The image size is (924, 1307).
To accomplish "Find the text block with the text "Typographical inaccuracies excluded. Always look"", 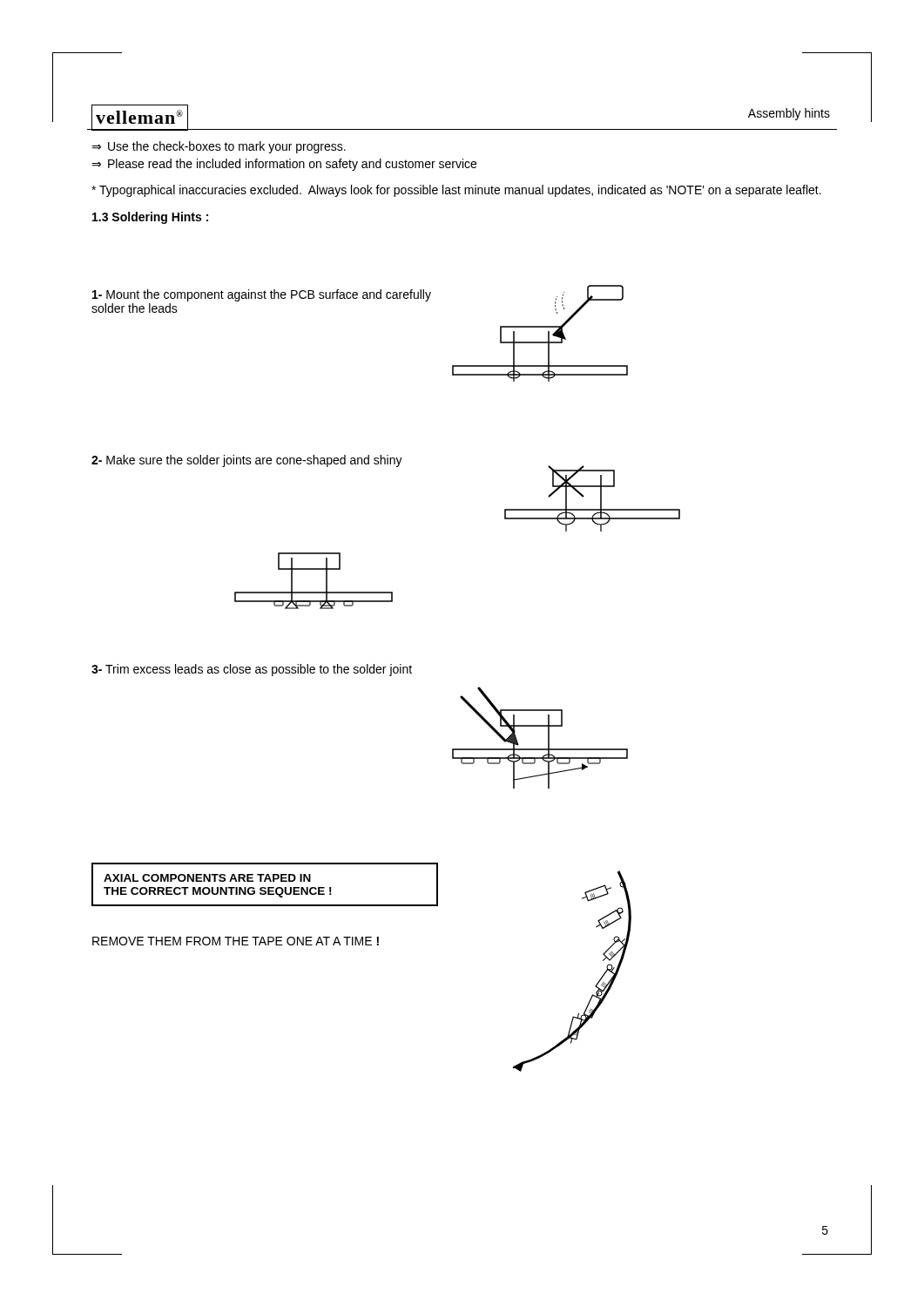I will pyautogui.click(x=457, y=190).
